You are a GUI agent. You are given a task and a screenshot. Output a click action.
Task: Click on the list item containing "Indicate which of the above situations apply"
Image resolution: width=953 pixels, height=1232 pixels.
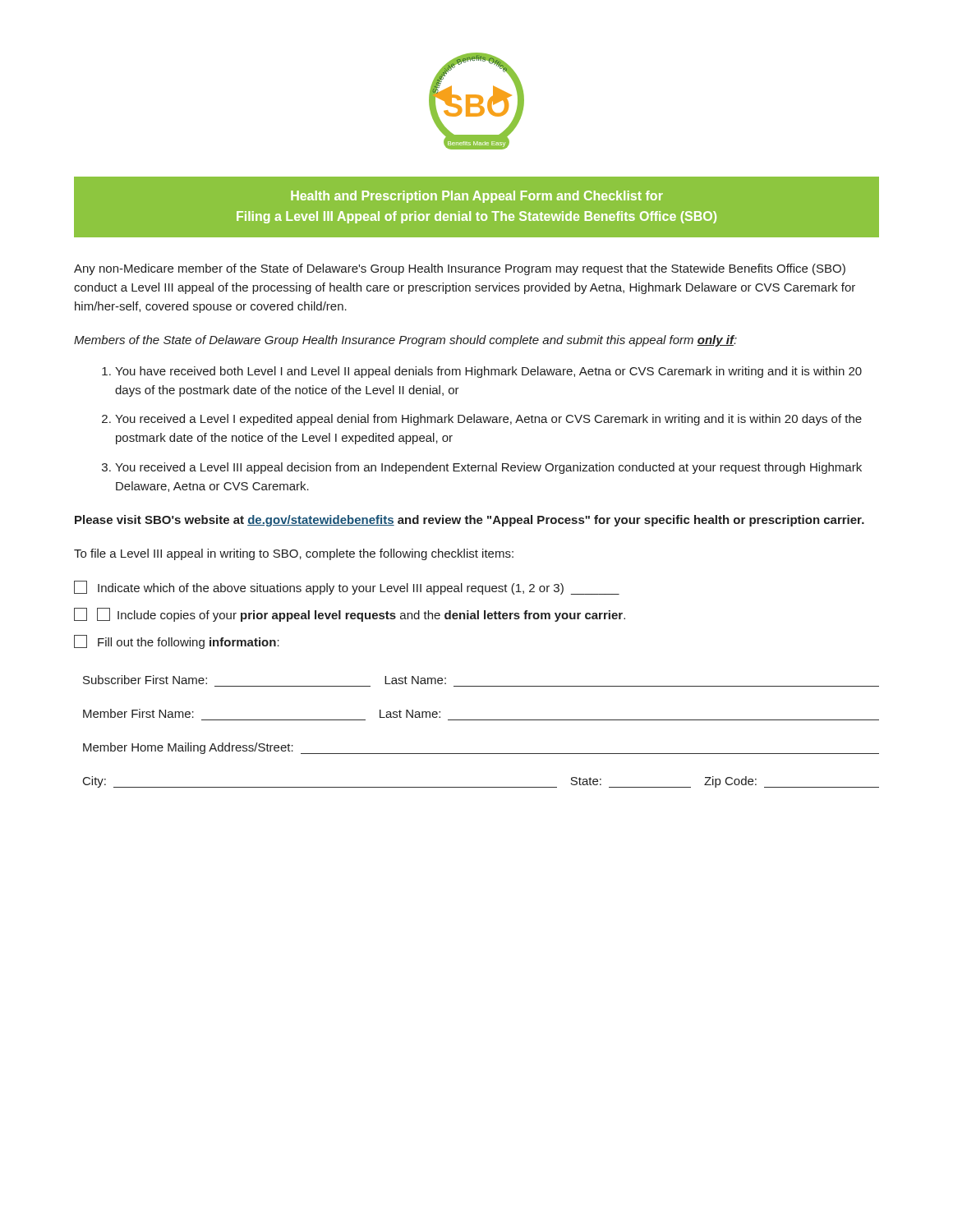point(476,587)
